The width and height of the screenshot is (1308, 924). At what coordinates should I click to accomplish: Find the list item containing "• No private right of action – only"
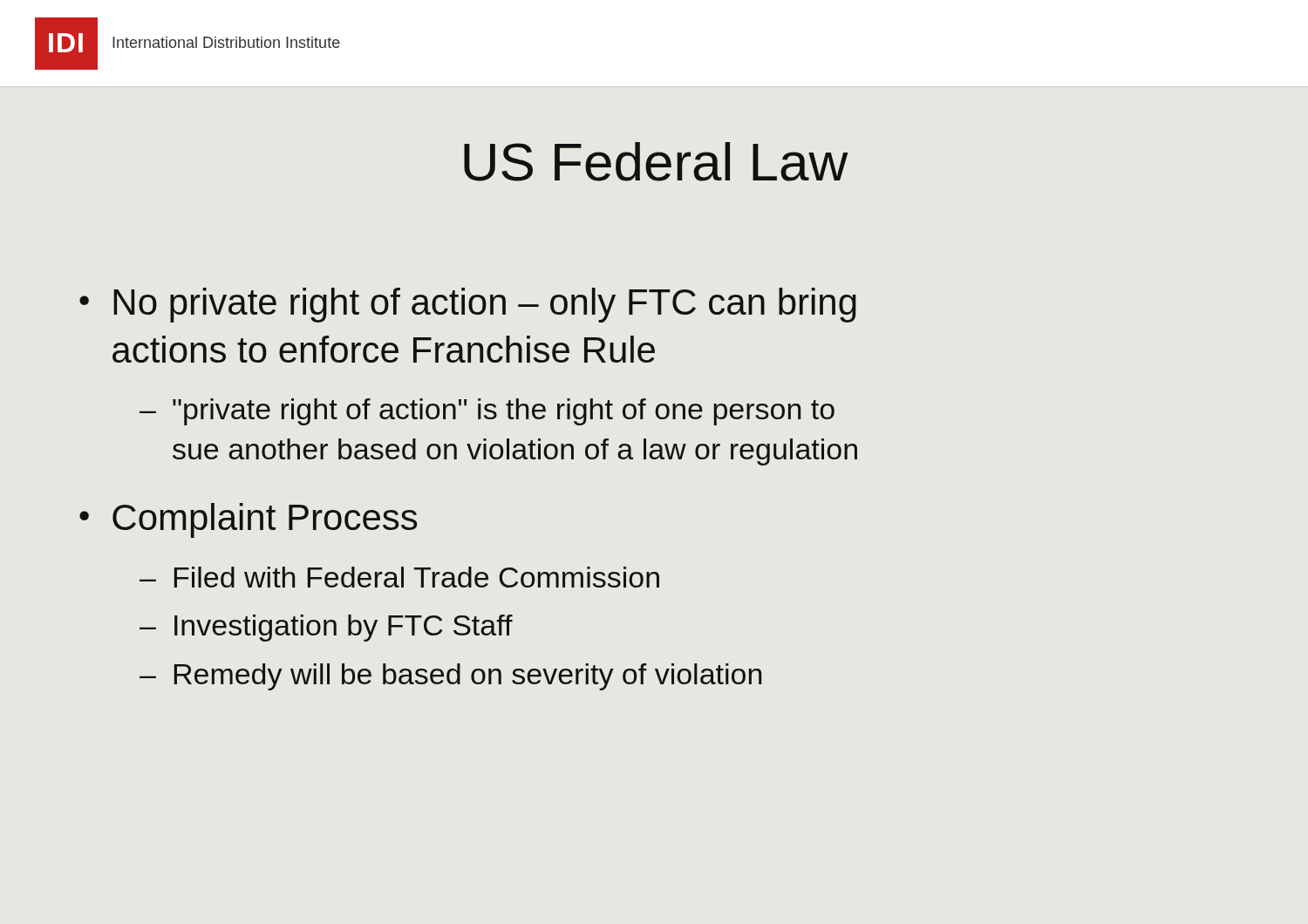pyautogui.click(x=468, y=327)
